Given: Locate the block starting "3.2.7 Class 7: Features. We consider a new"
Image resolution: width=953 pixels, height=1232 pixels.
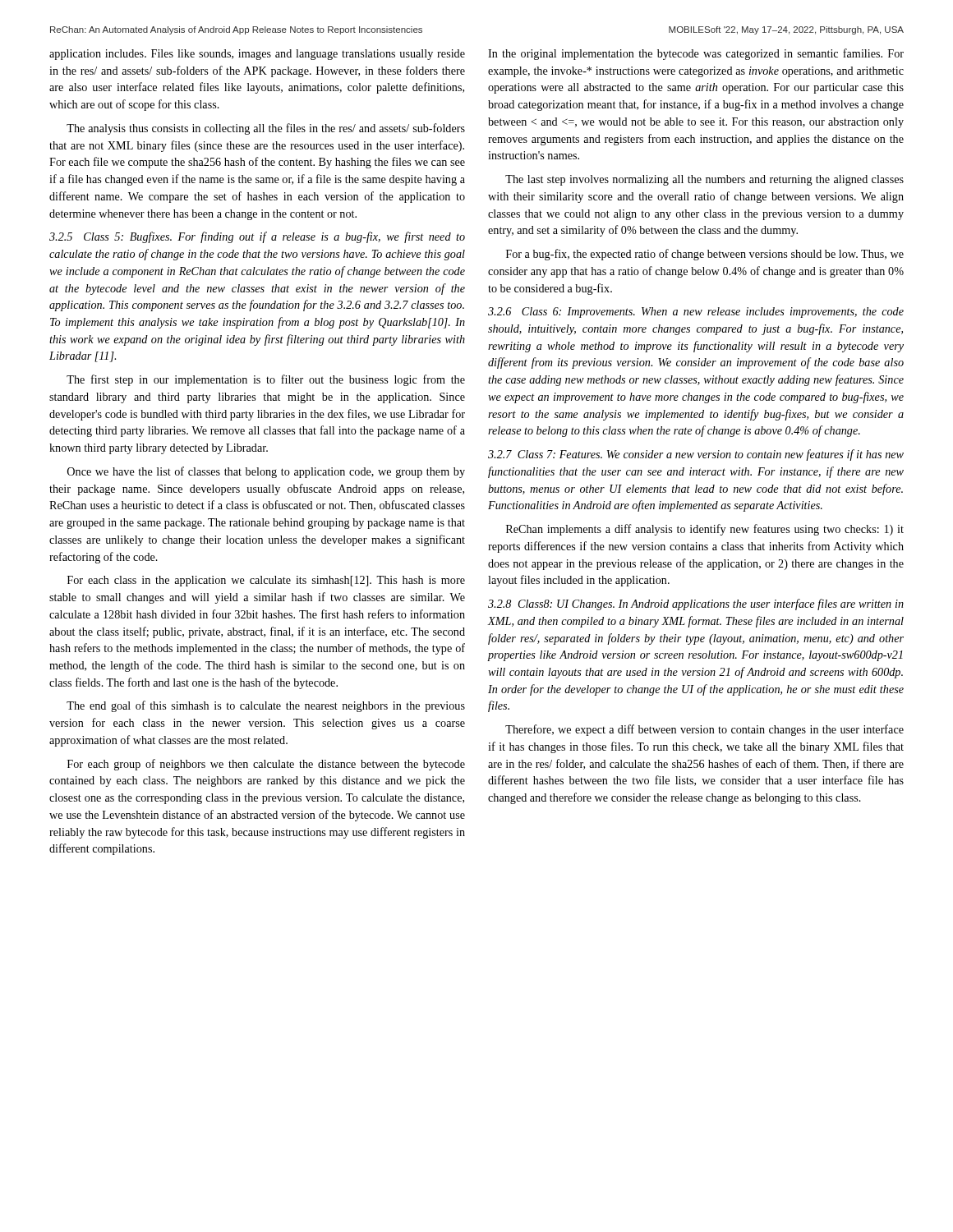Looking at the screenshot, I should coord(696,480).
